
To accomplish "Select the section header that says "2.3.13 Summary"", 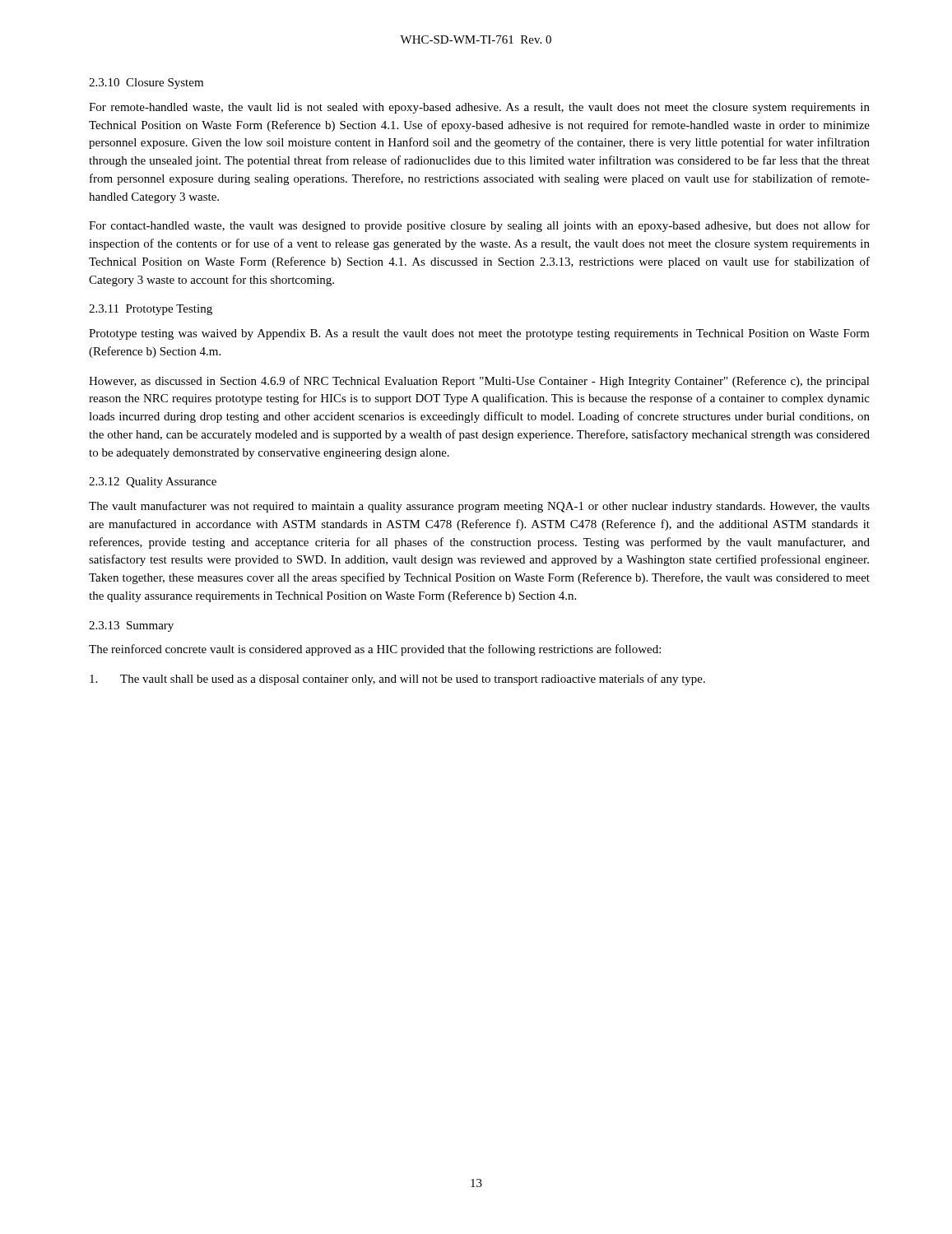I will click(x=131, y=625).
